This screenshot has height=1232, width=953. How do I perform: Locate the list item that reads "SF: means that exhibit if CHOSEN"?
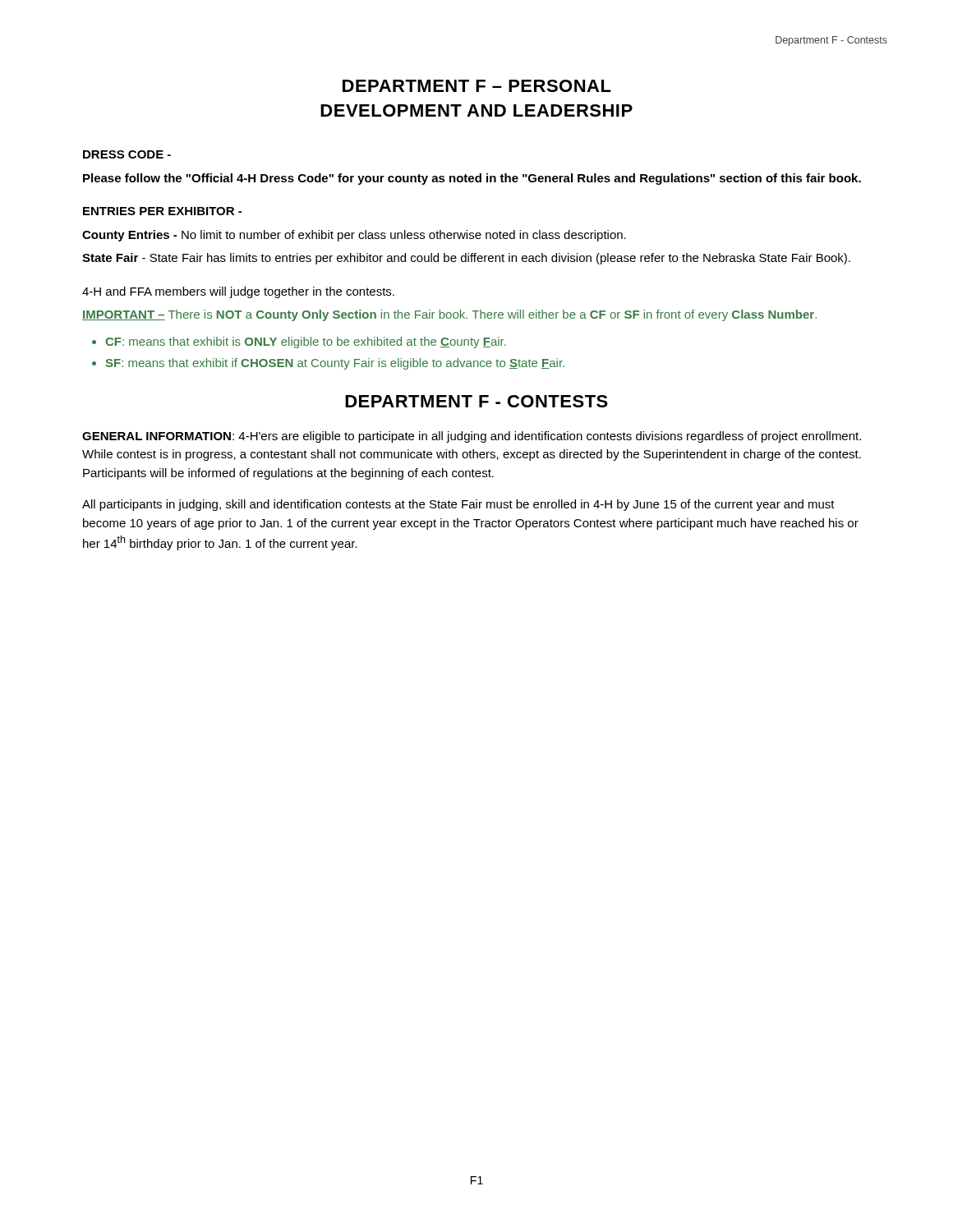pyautogui.click(x=488, y=364)
